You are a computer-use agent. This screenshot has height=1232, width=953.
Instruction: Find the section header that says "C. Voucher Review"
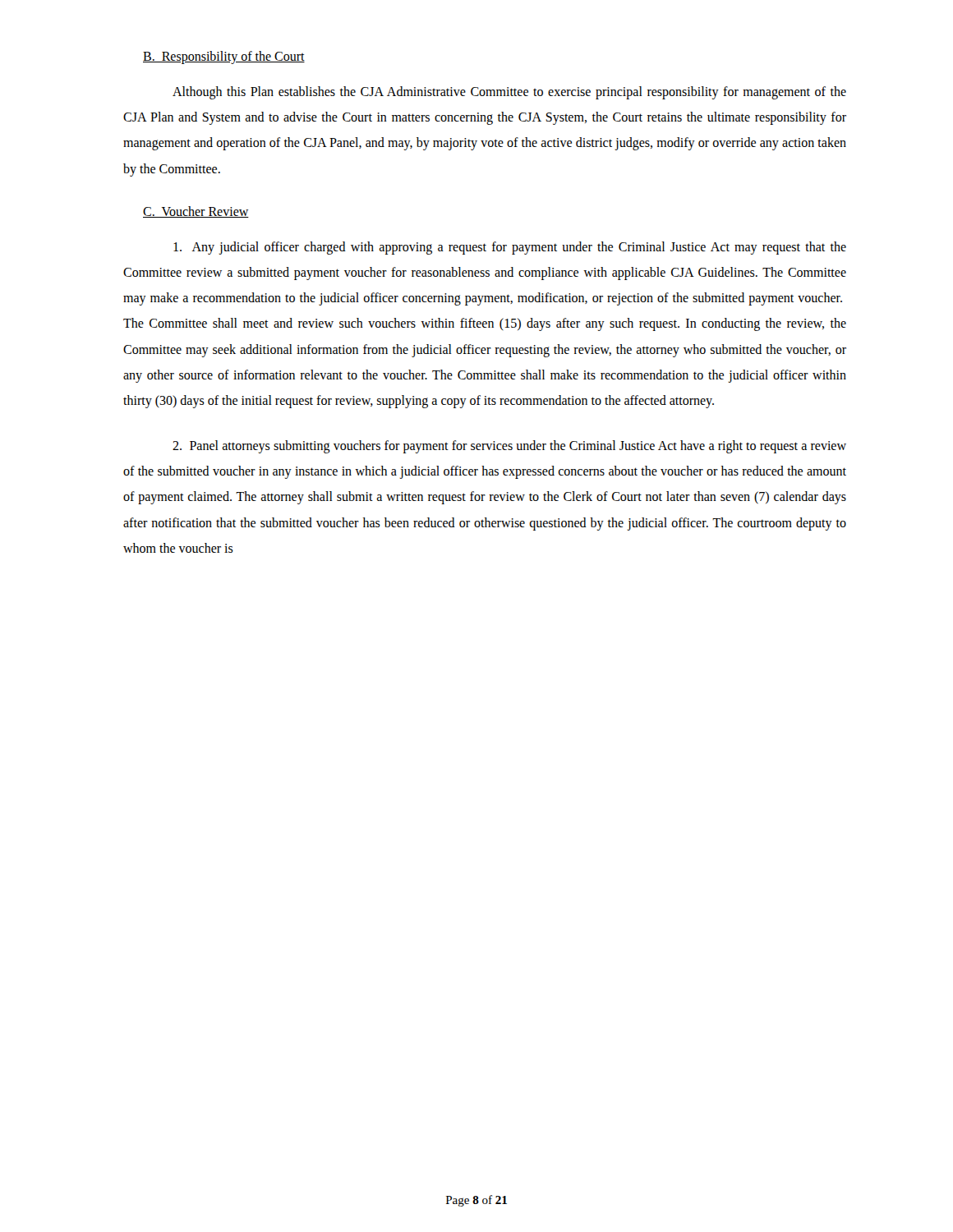pyautogui.click(x=186, y=211)
